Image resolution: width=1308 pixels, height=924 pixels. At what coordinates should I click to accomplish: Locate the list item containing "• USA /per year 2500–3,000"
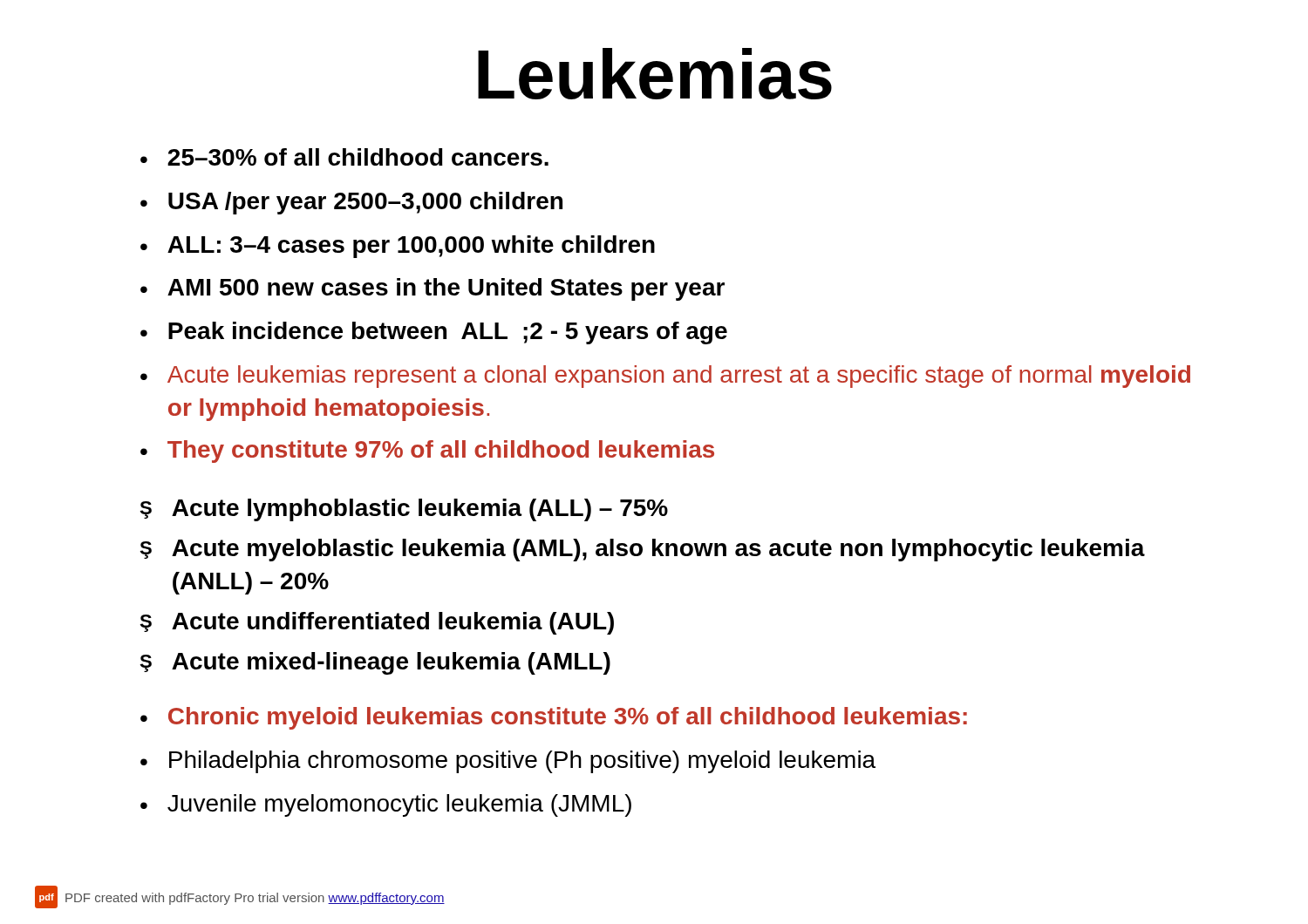tap(352, 202)
